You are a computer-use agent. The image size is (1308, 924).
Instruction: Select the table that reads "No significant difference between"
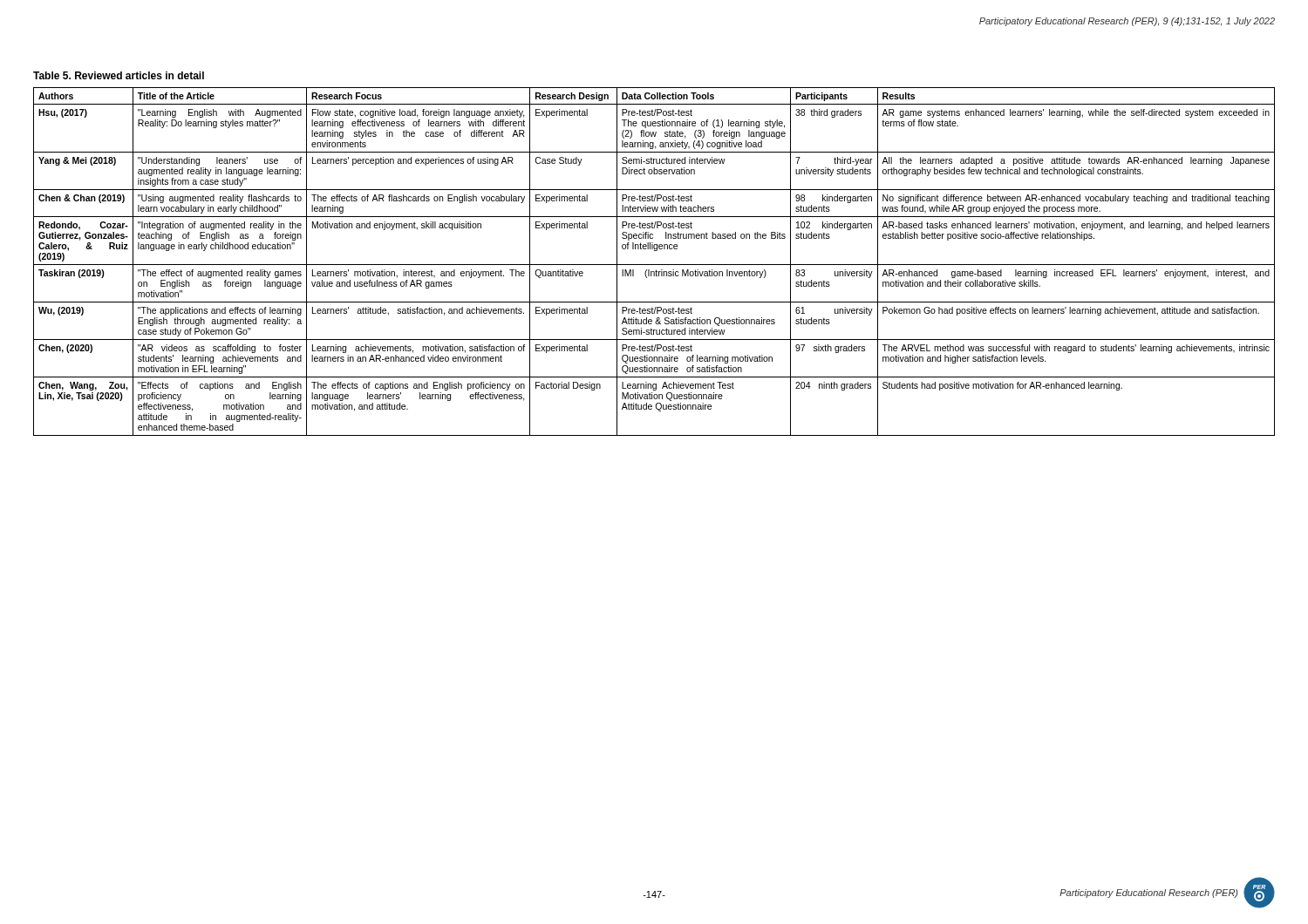(654, 261)
